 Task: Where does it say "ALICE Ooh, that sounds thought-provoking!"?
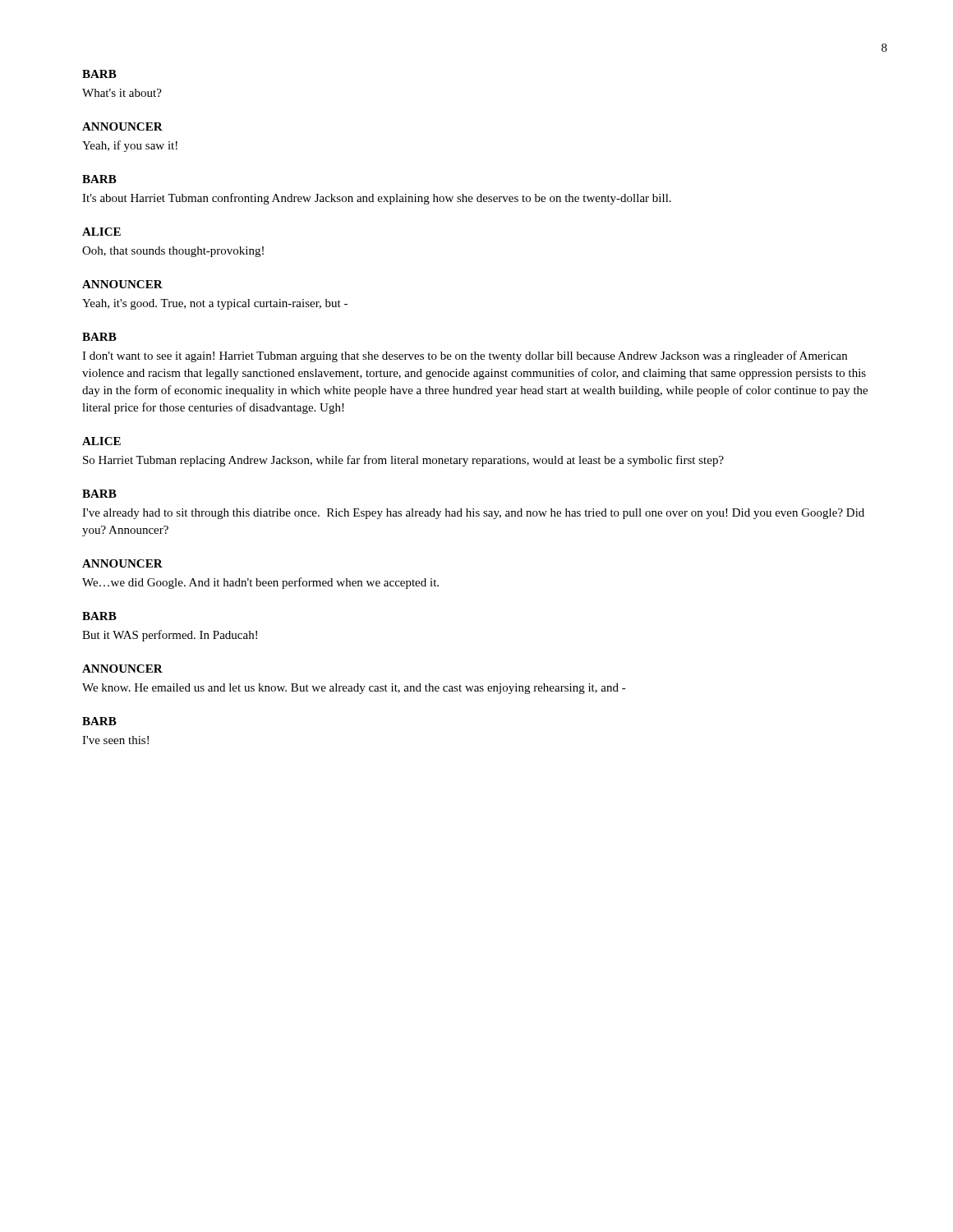tap(101, 232)
